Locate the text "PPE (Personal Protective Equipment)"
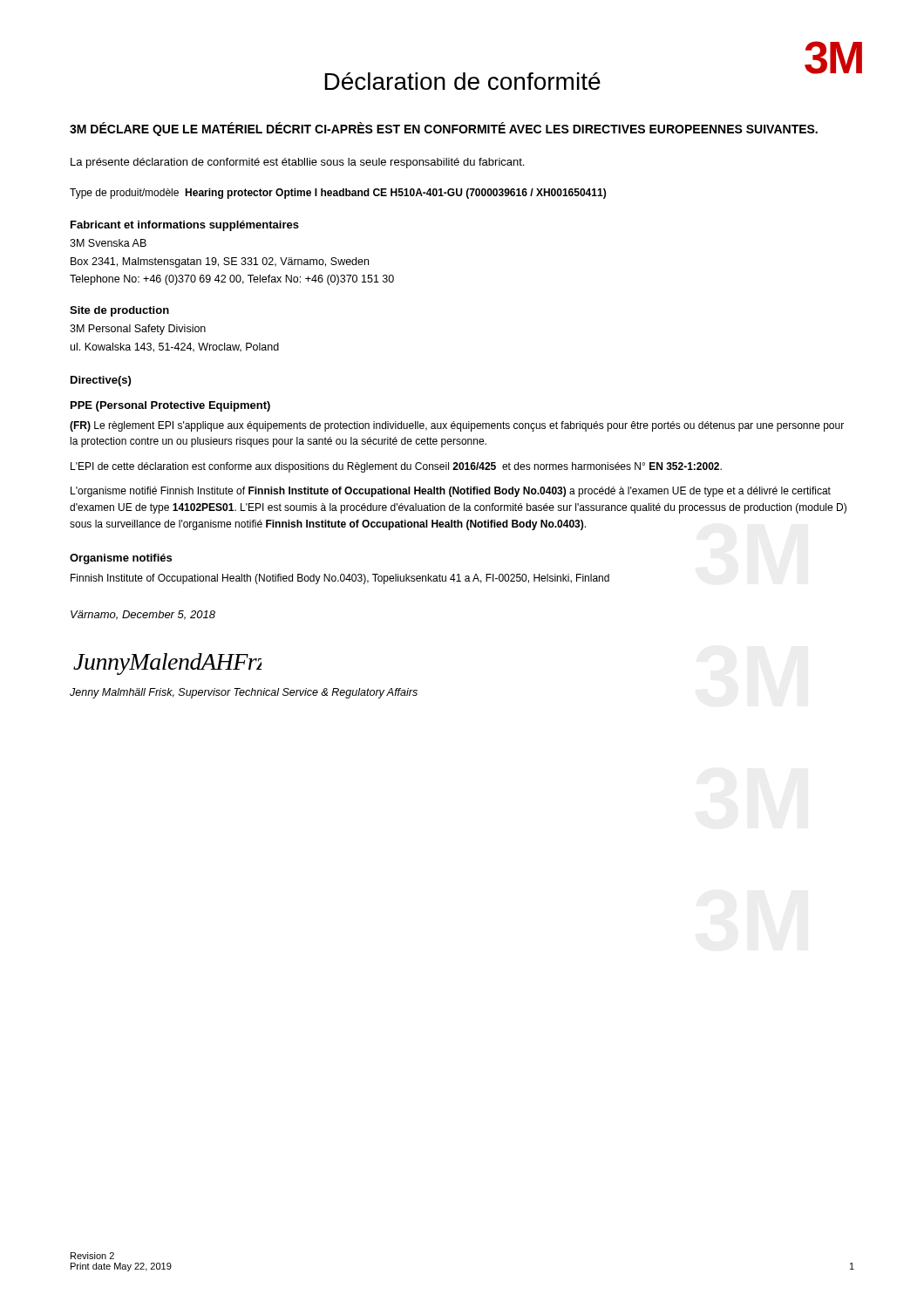924x1308 pixels. pos(170,405)
